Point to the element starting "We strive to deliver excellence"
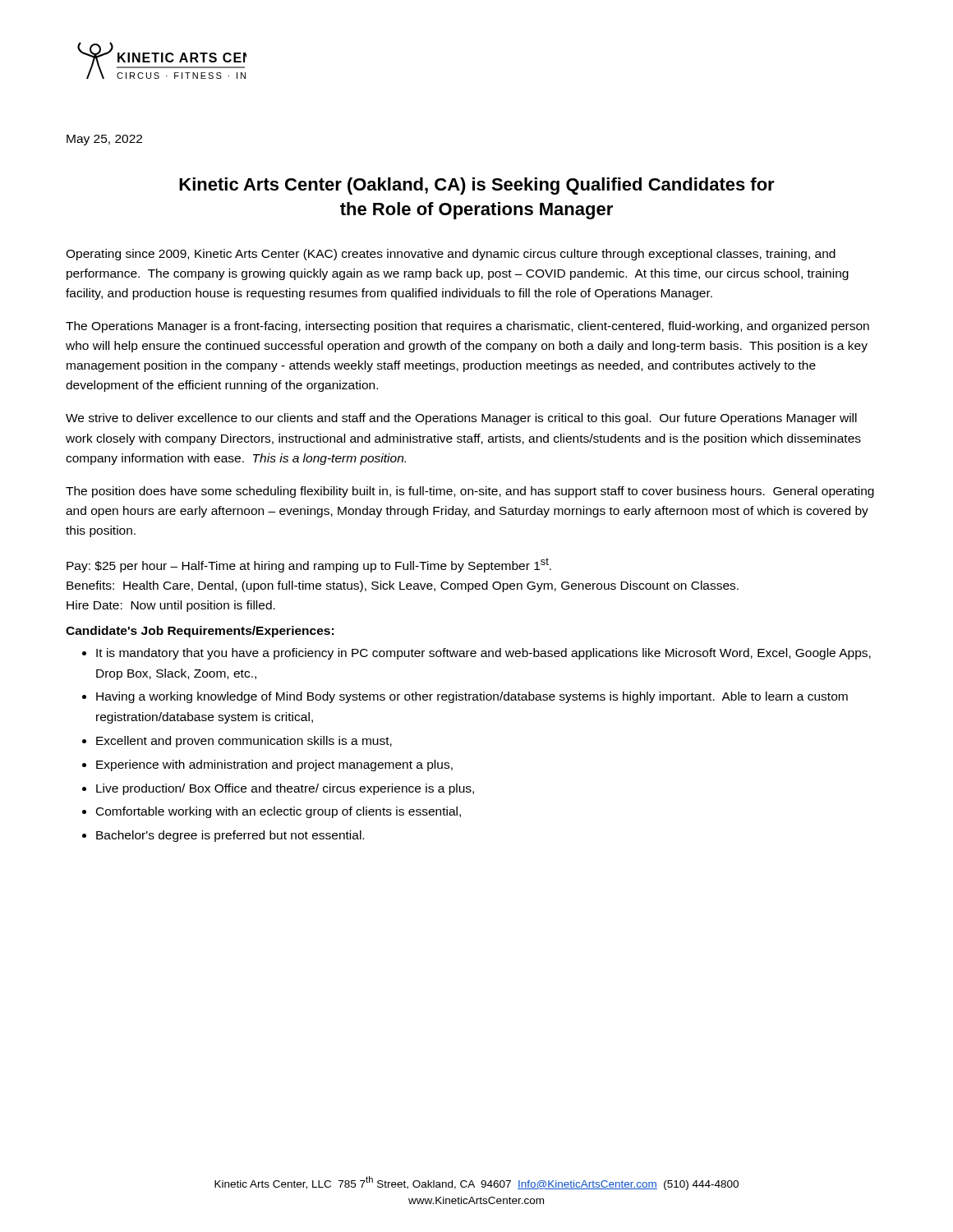953x1232 pixels. click(x=463, y=438)
